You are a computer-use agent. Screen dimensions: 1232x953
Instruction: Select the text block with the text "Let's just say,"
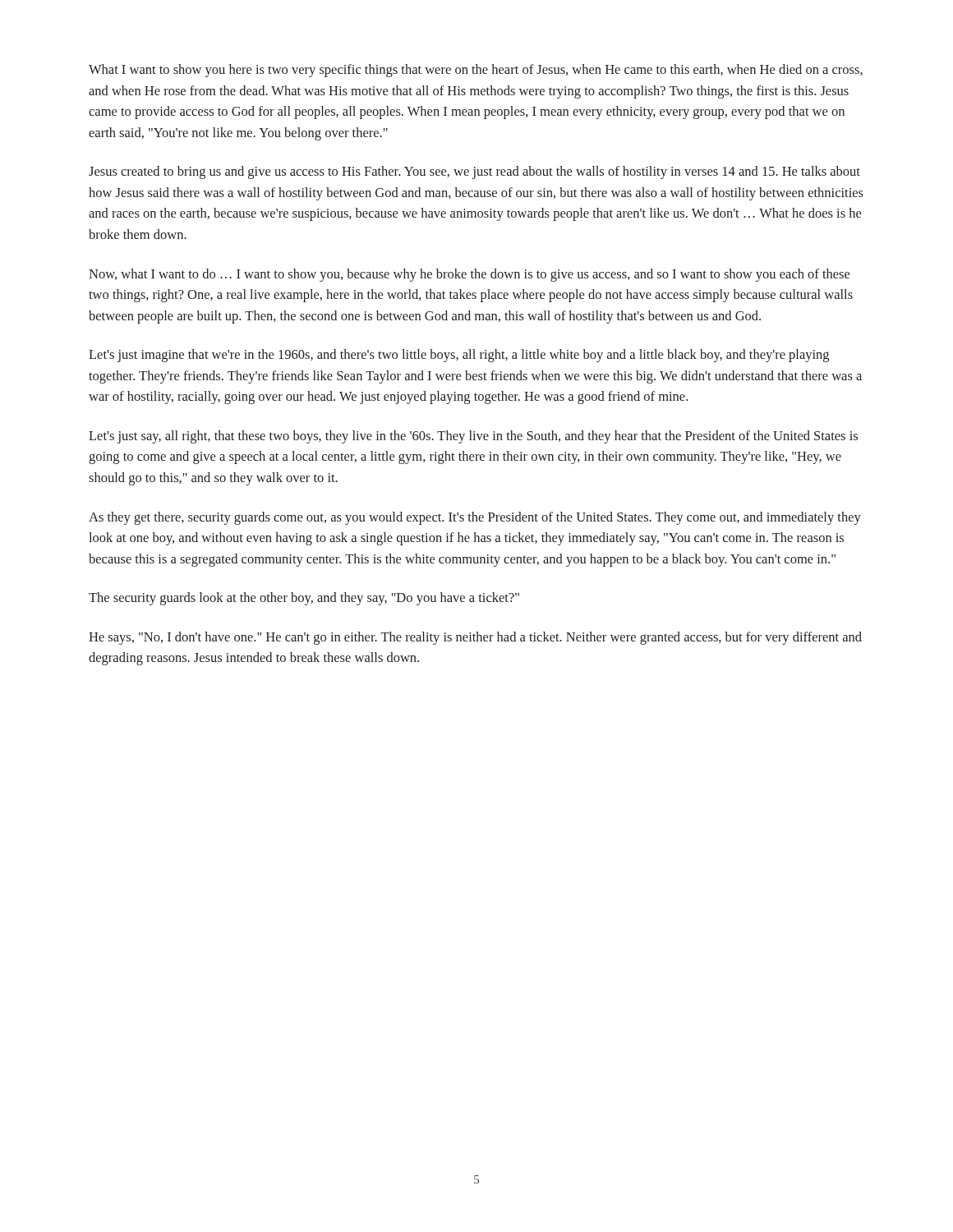[473, 457]
